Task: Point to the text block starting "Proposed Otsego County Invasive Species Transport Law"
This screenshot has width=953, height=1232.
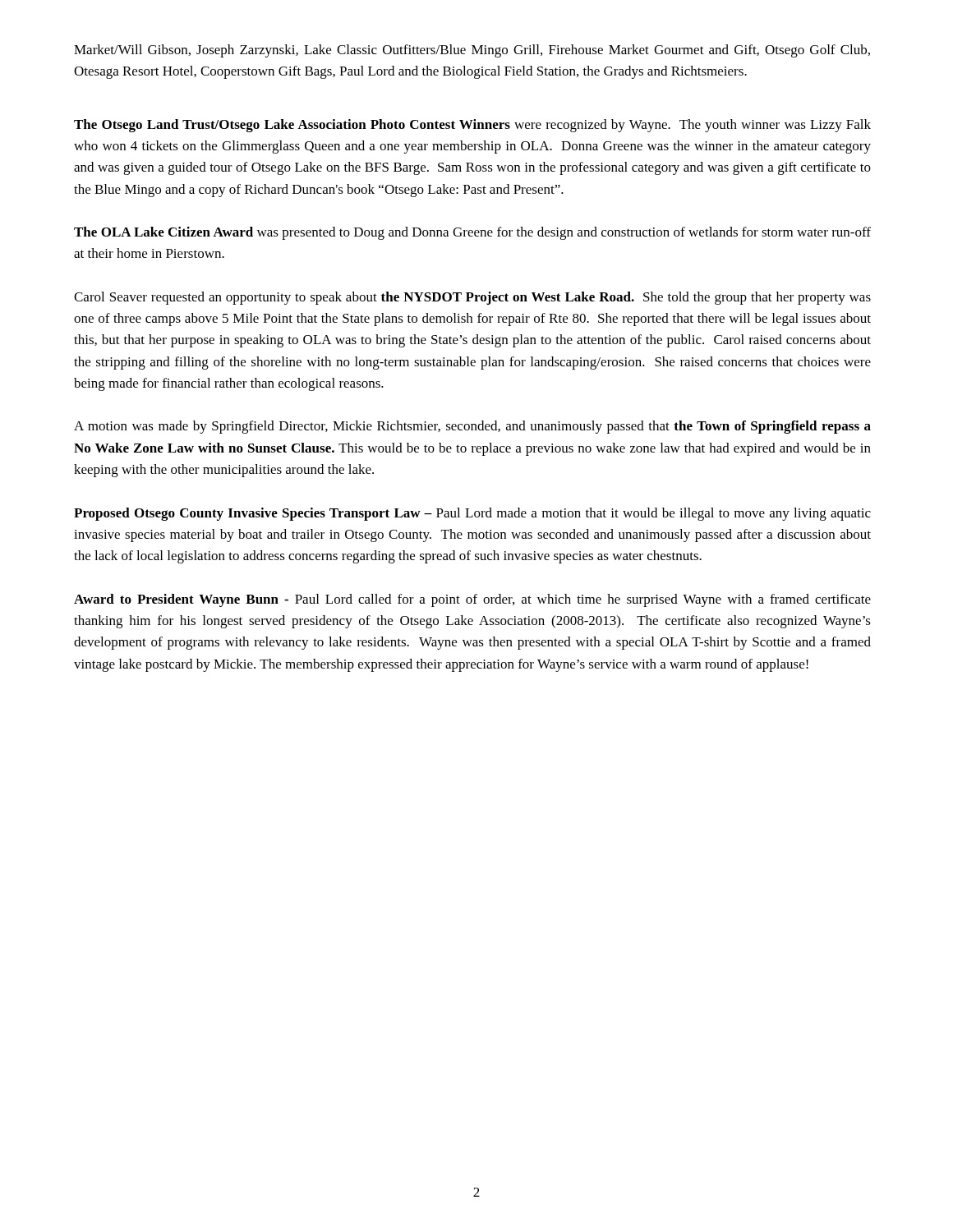Action: click(x=472, y=535)
